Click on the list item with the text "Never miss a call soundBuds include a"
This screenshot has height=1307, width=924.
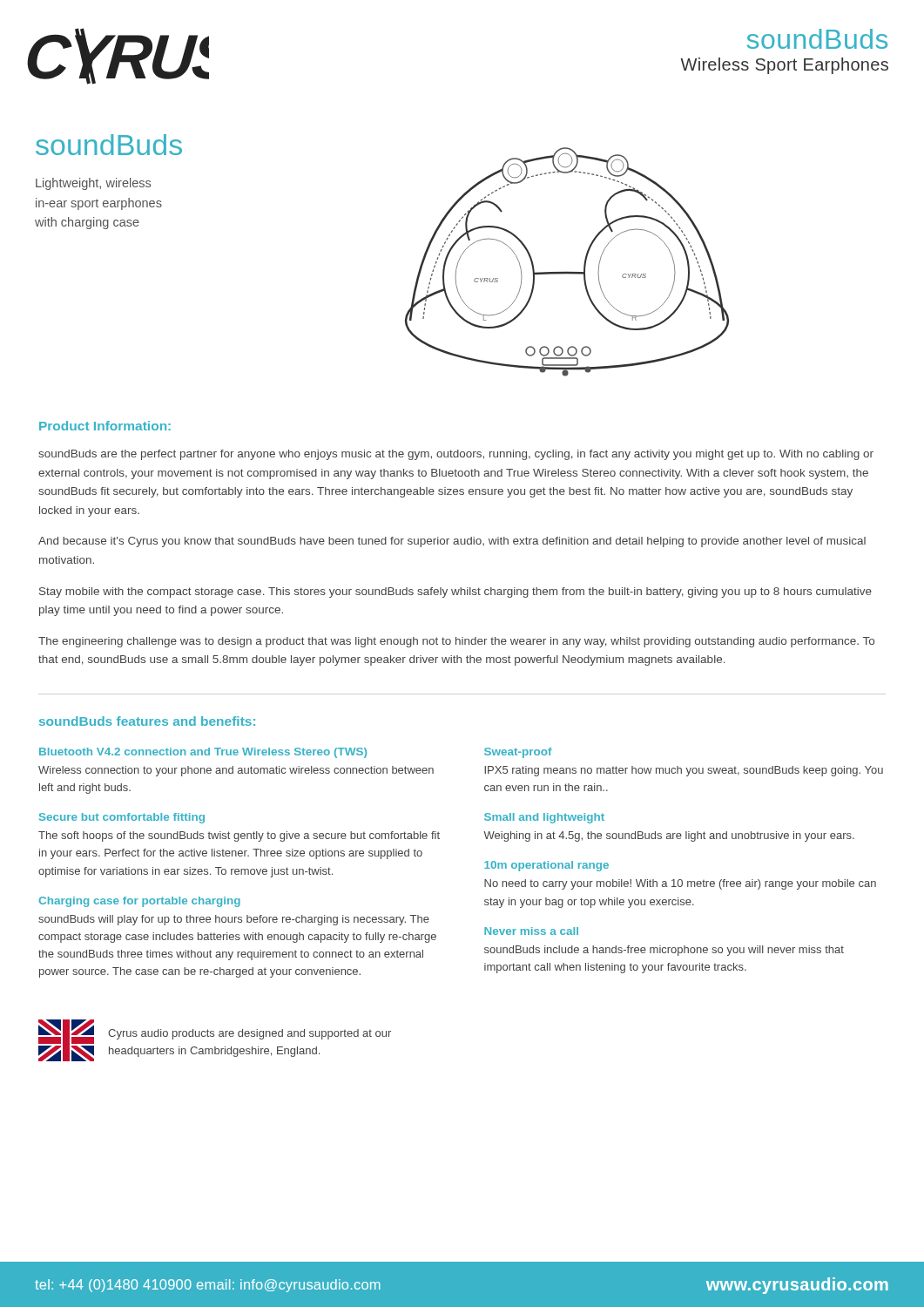(x=685, y=950)
